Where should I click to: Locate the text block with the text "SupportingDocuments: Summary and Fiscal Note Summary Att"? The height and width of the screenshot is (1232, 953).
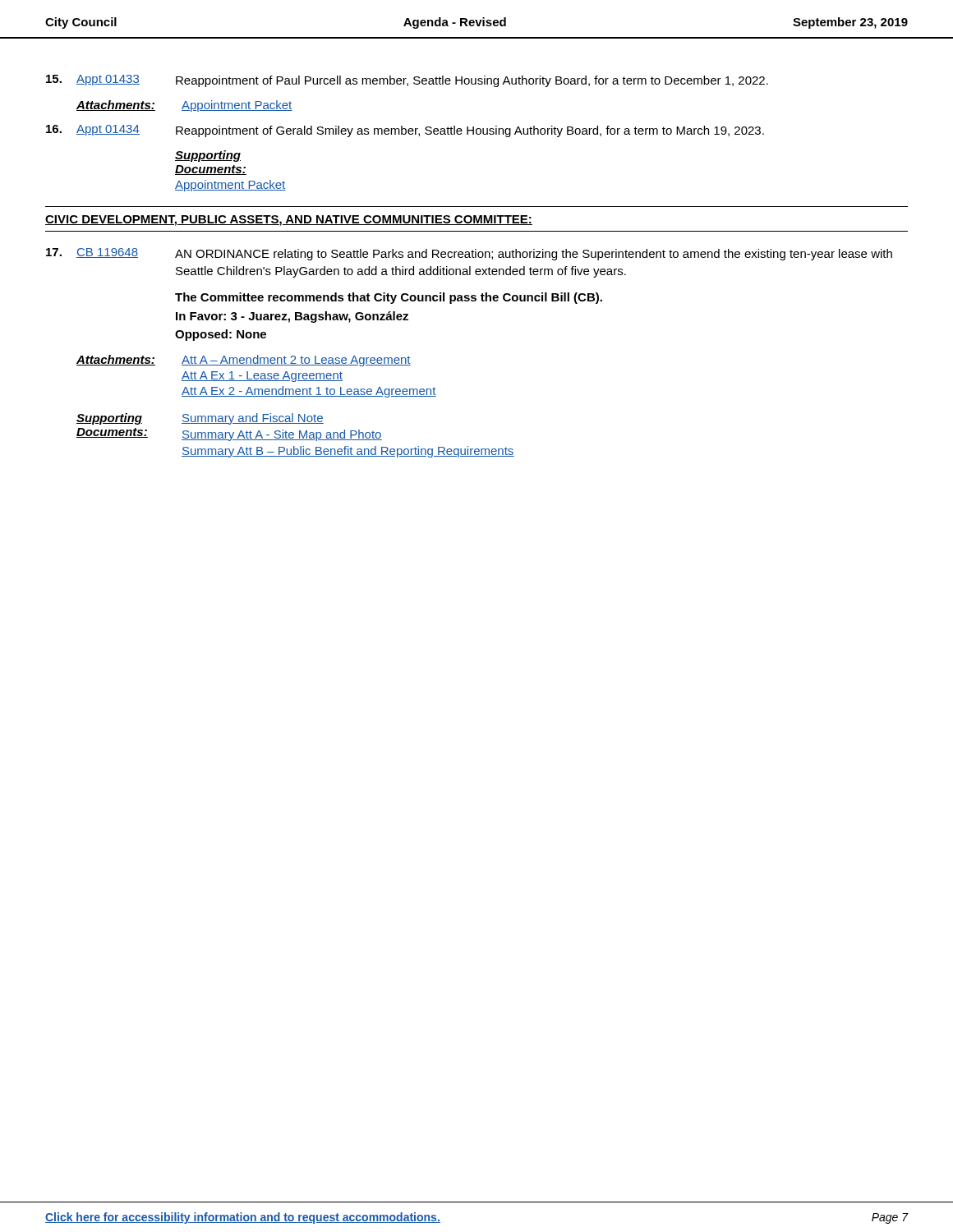pyautogui.click(x=295, y=434)
